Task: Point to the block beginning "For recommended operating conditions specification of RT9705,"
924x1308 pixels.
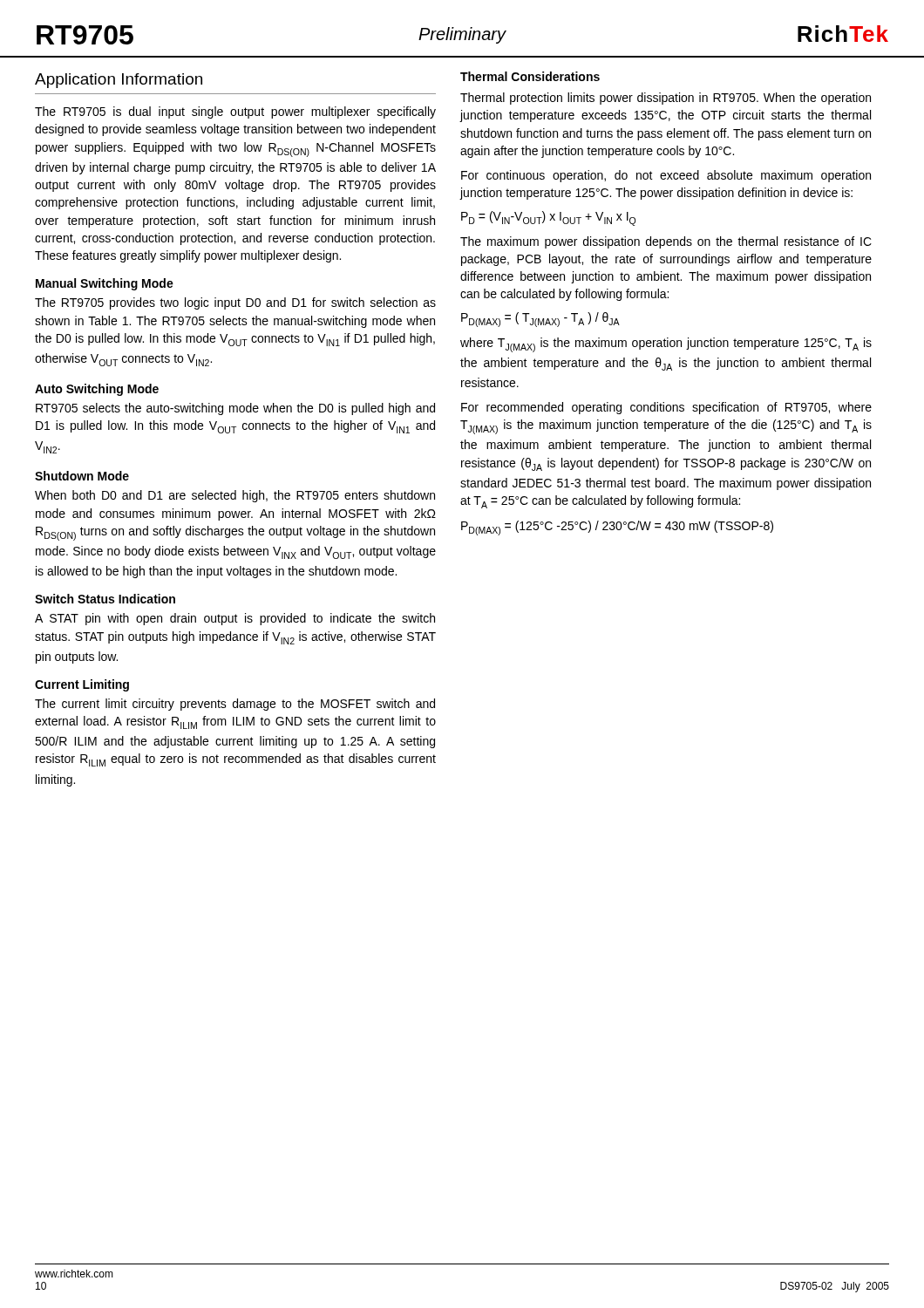Action: click(666, 455)
